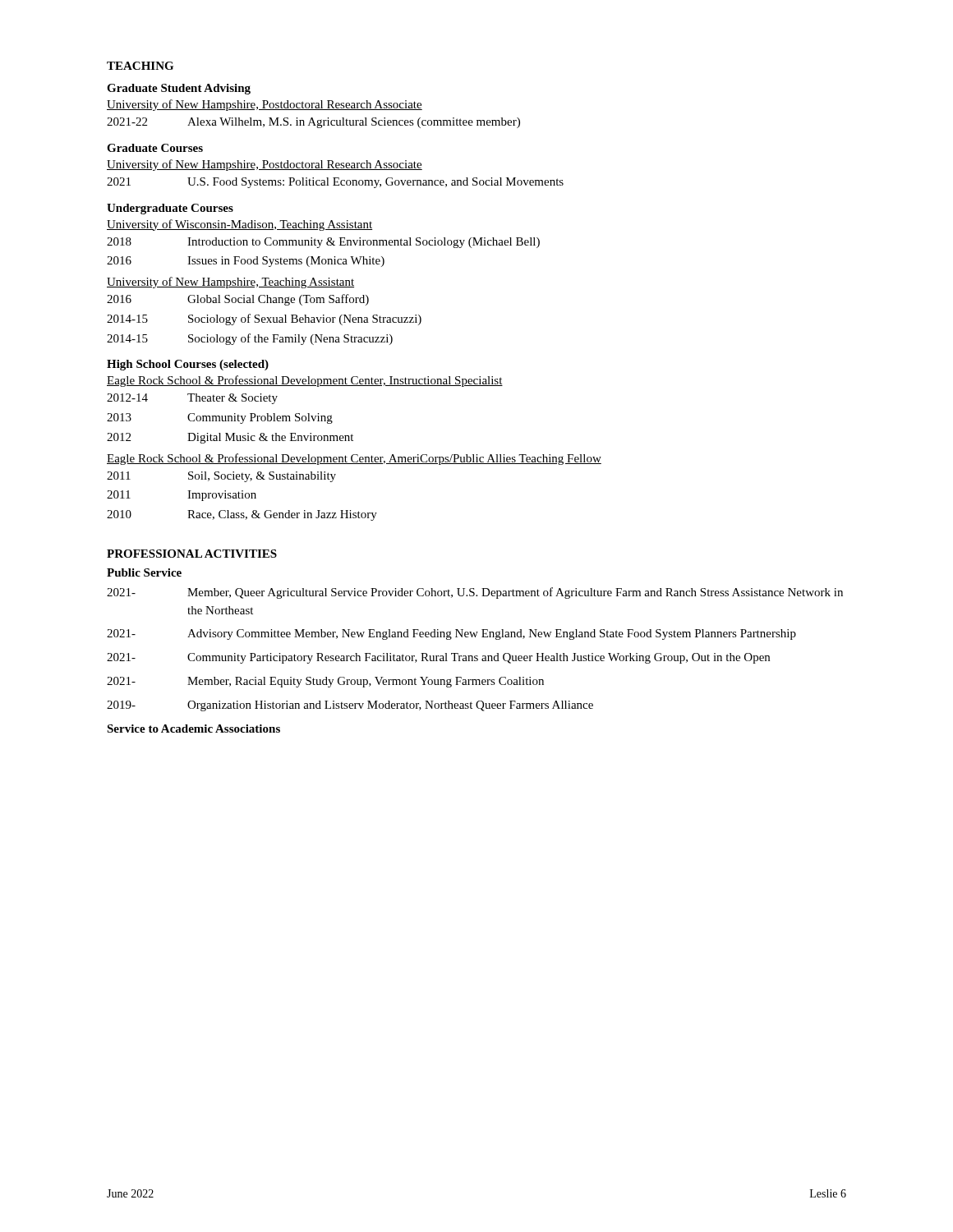This screenshot has width=953, height=1232.
Task: Select the list item with the text "2014-15 Sociology of Sexual Behavior"
Action: click(x=264, y=319)
